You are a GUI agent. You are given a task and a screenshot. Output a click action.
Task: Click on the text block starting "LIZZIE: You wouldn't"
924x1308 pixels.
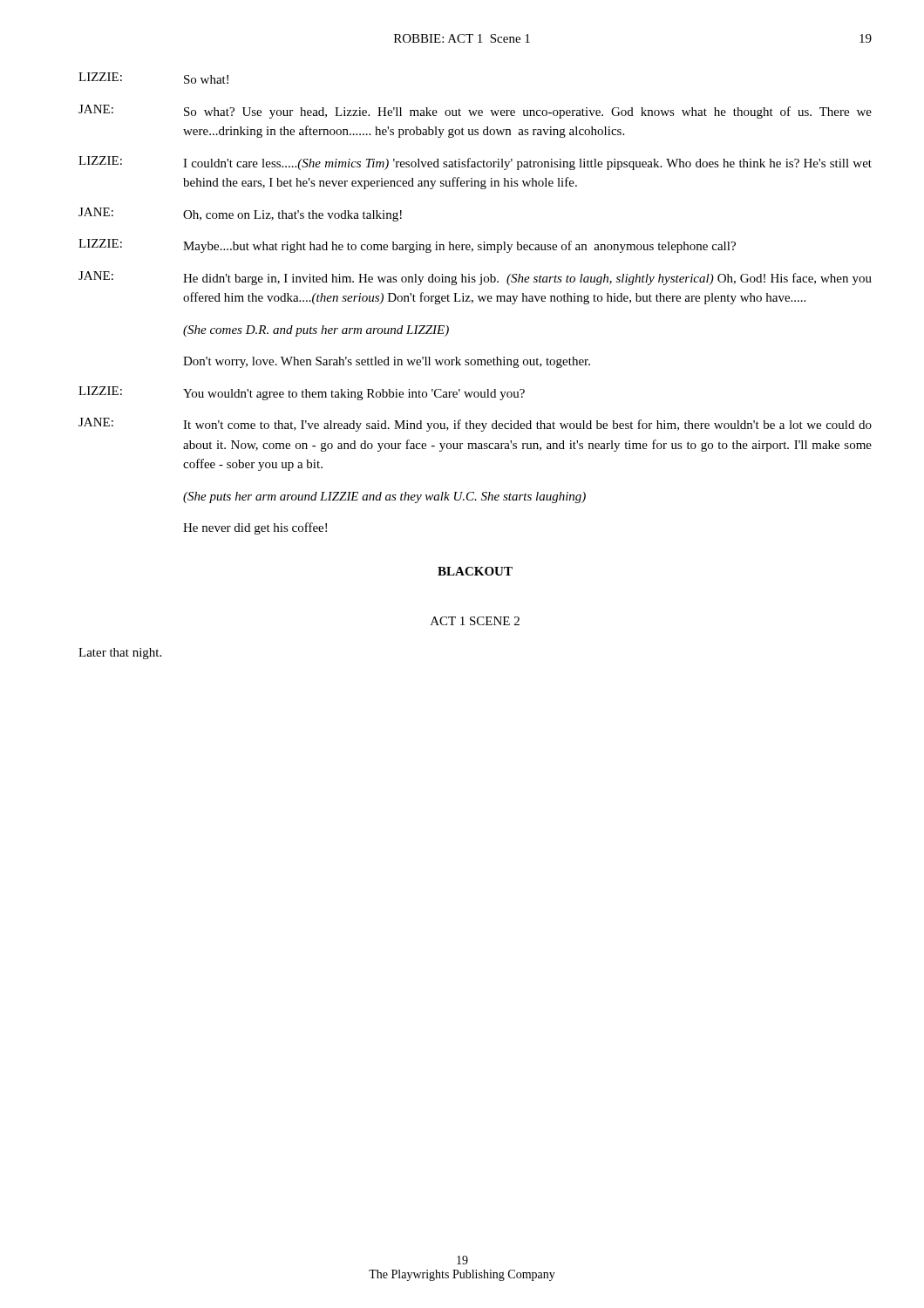pos(475,393)
